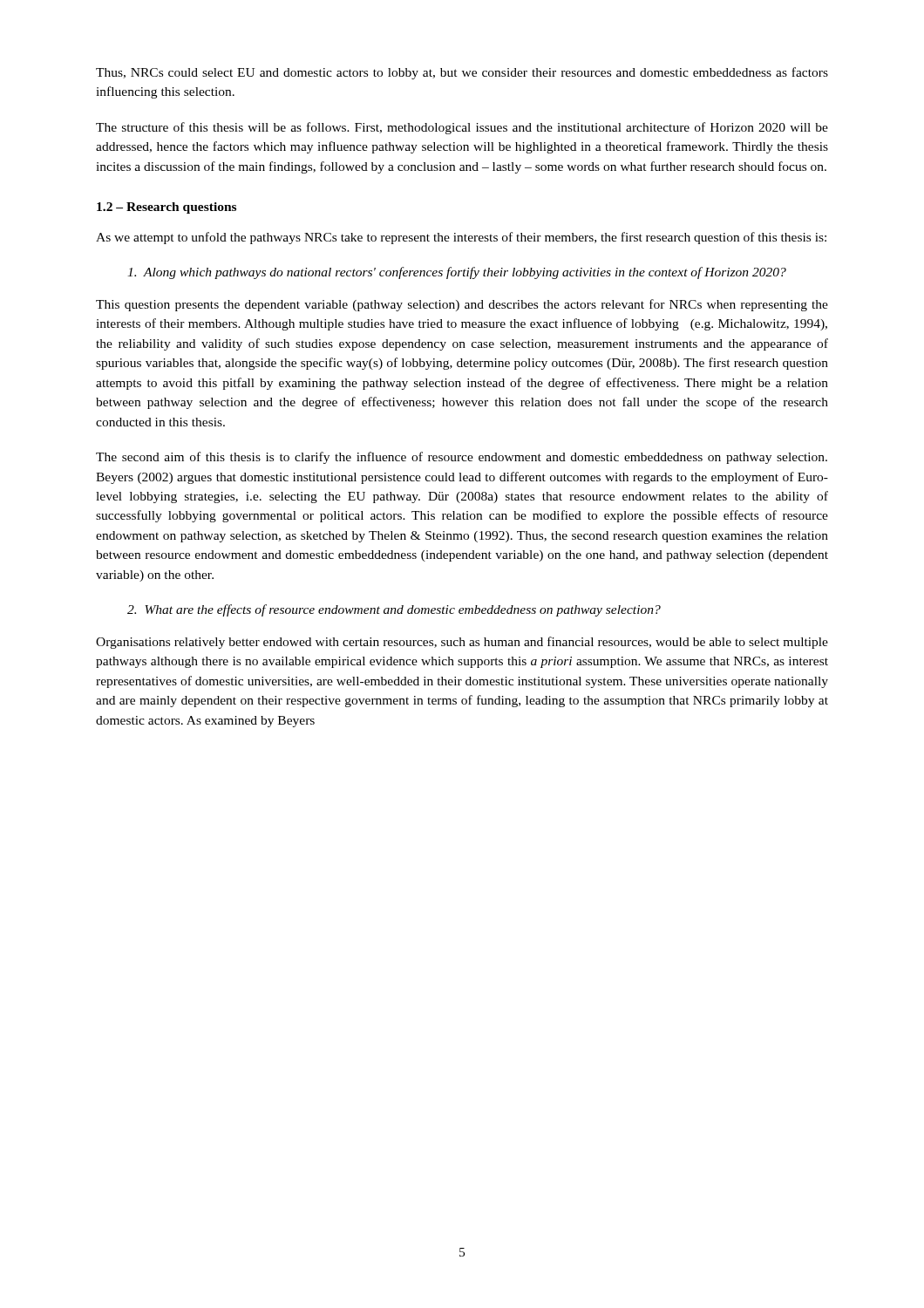924x1308 pixels.
Task: Locate the text starting "This question presents the dependent variable (pathway"
Action: point(462,362)
